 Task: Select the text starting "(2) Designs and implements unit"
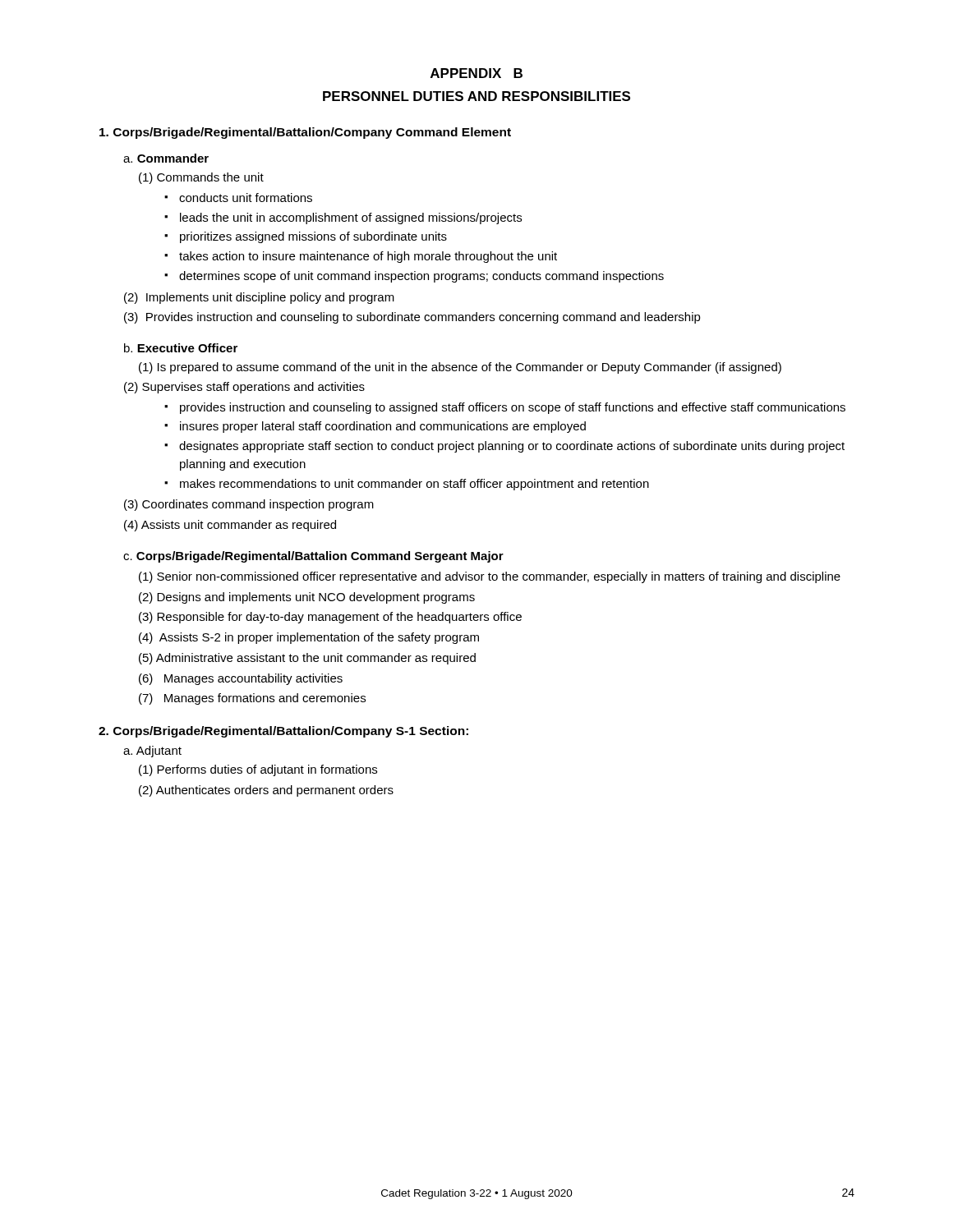[306, 596]
